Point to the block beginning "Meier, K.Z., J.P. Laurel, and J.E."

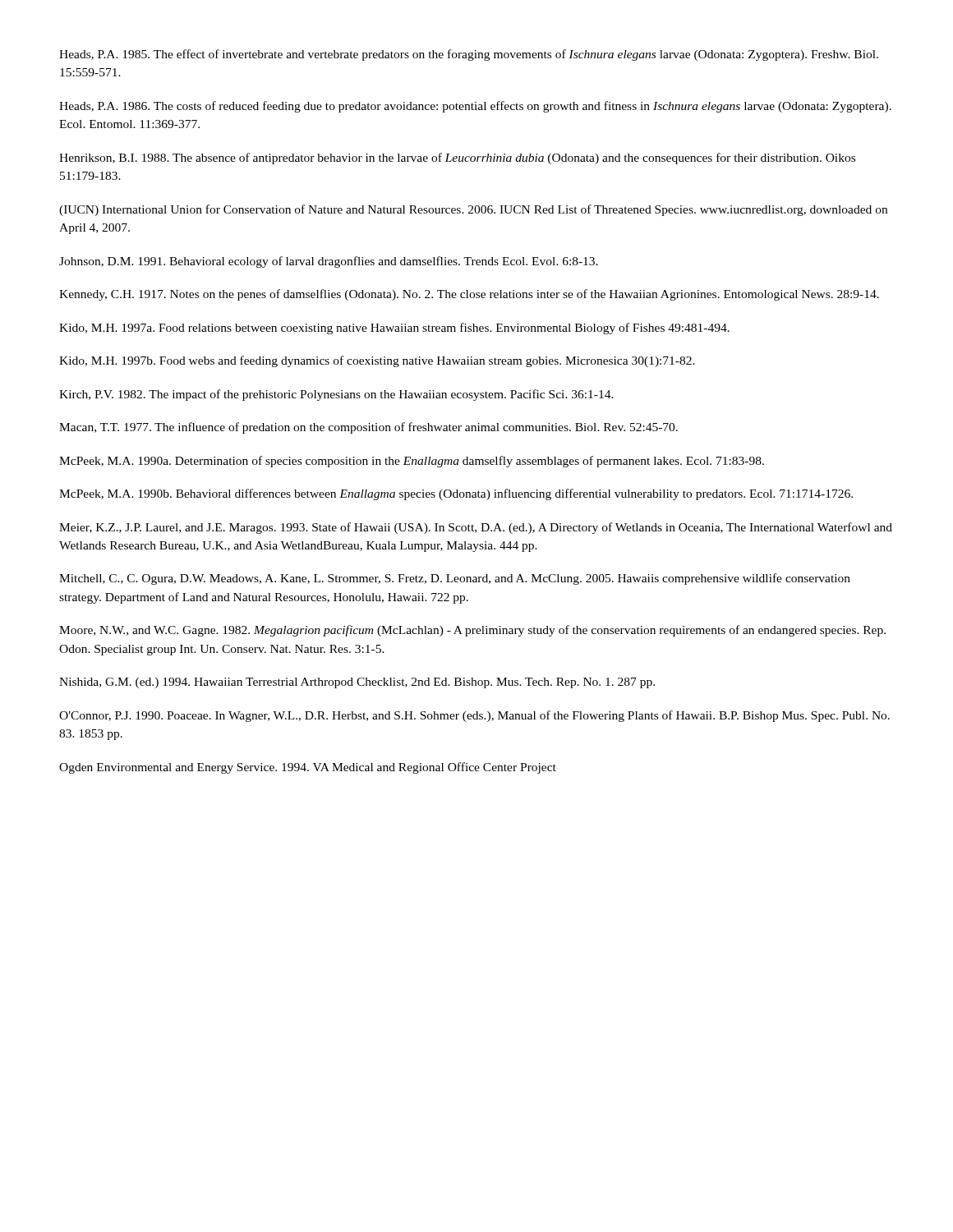[x=476, y=536]
